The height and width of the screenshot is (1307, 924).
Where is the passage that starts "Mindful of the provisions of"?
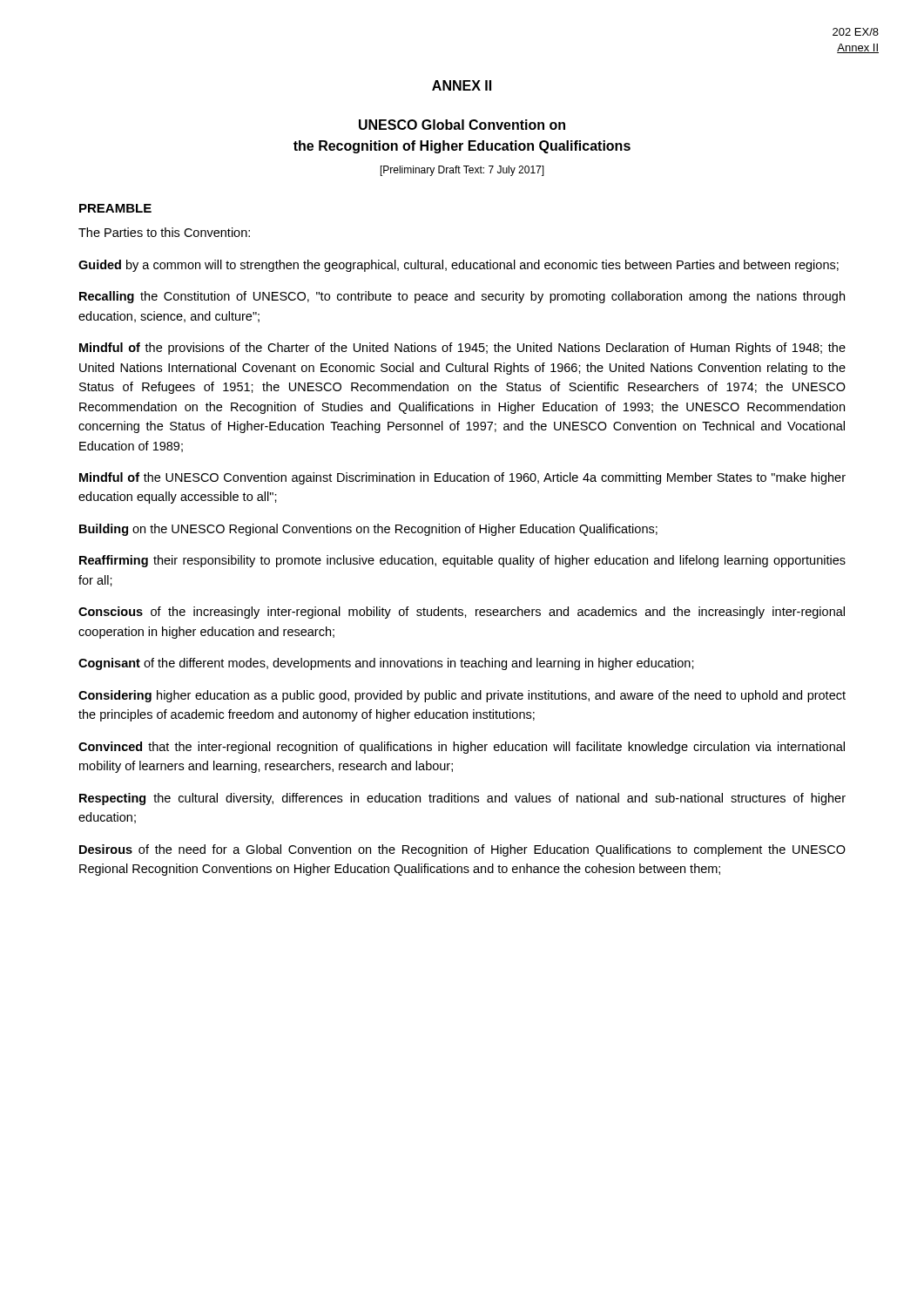[x=462, y=397]
